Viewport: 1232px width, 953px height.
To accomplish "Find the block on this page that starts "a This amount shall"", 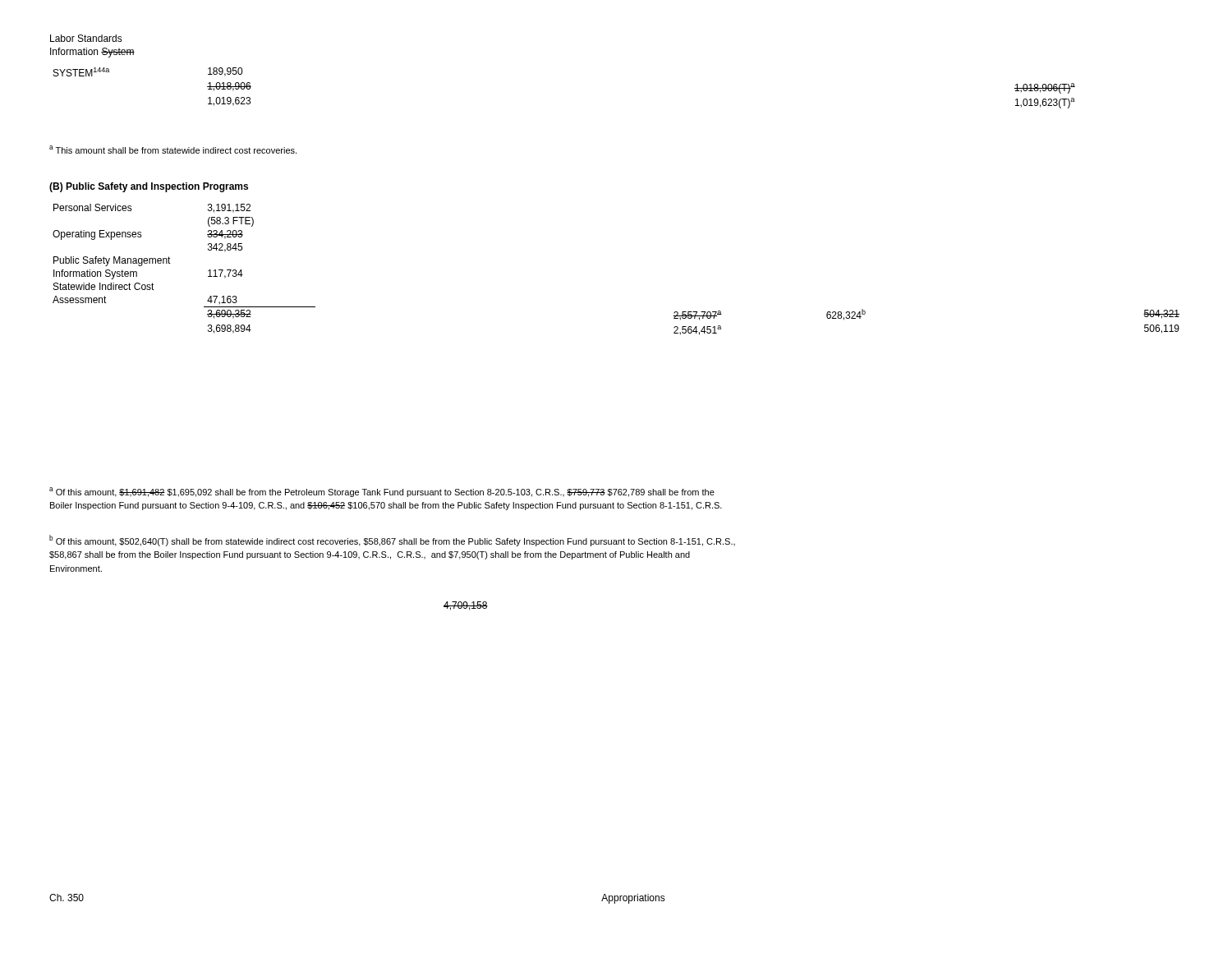I will (x=173, y=149).
